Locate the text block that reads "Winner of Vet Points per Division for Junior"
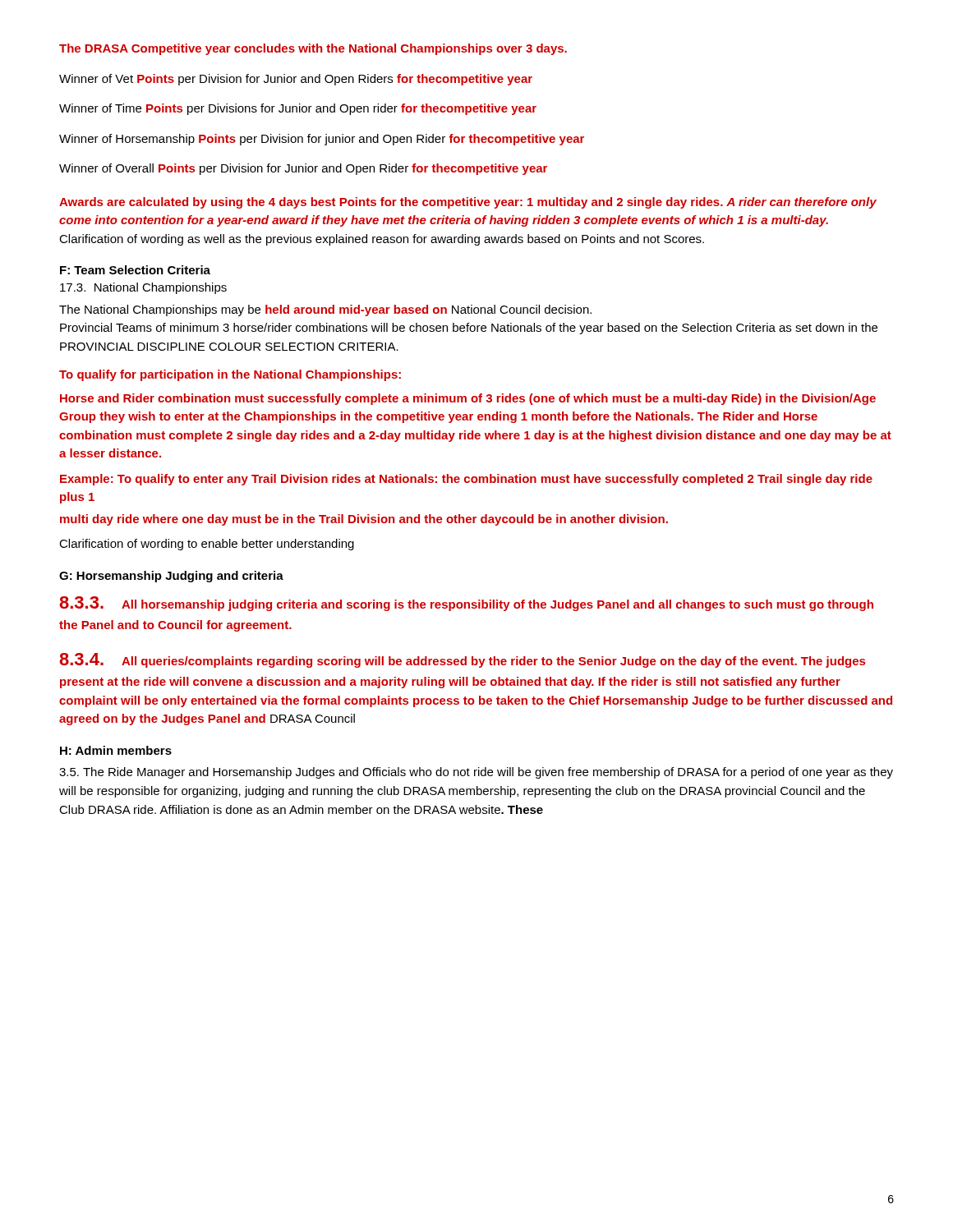Image resolution: width=953 pixels, height=1232 pixels. click(x=296, y=78)
